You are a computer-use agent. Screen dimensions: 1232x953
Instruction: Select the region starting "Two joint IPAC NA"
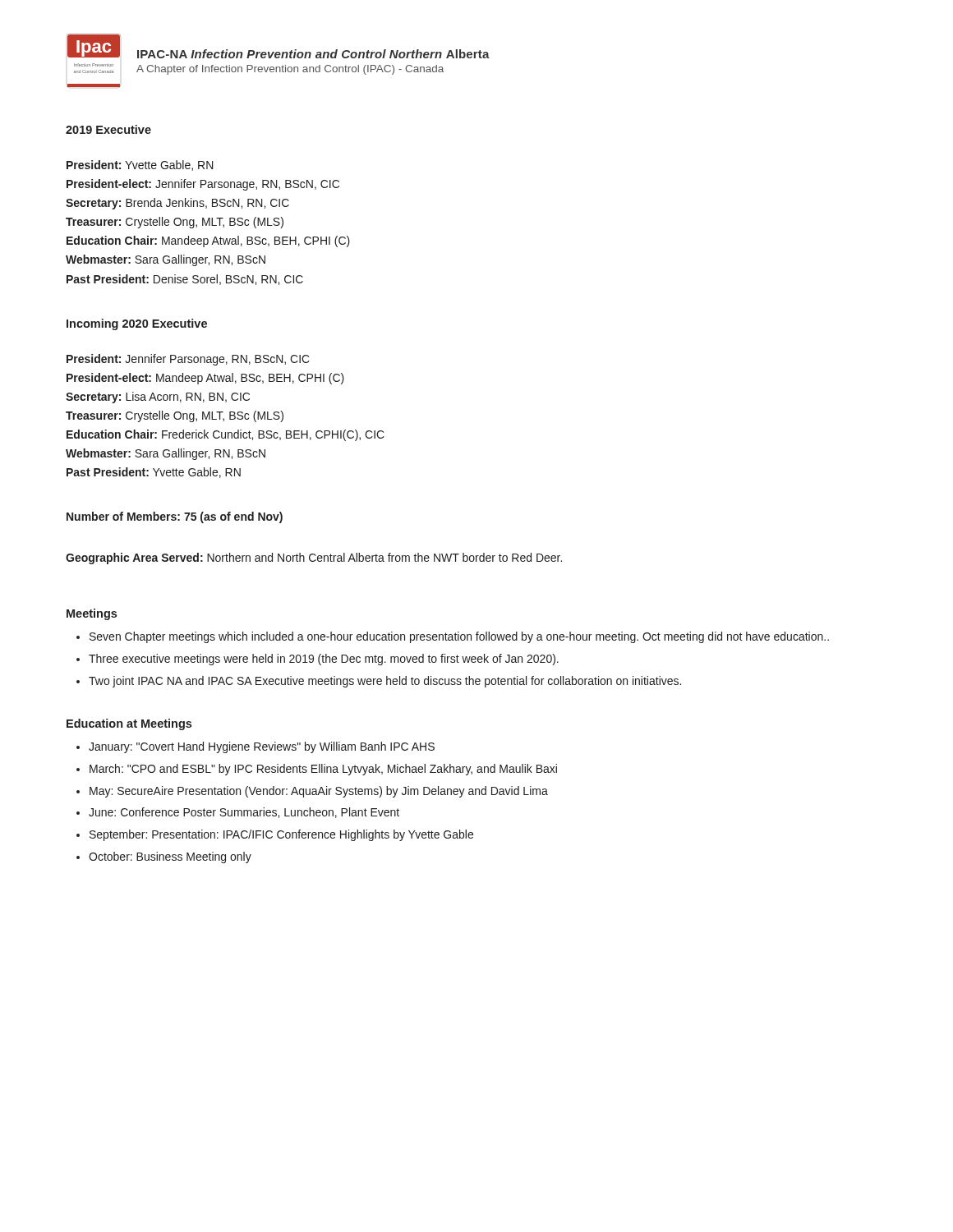(x=385, y=681)
